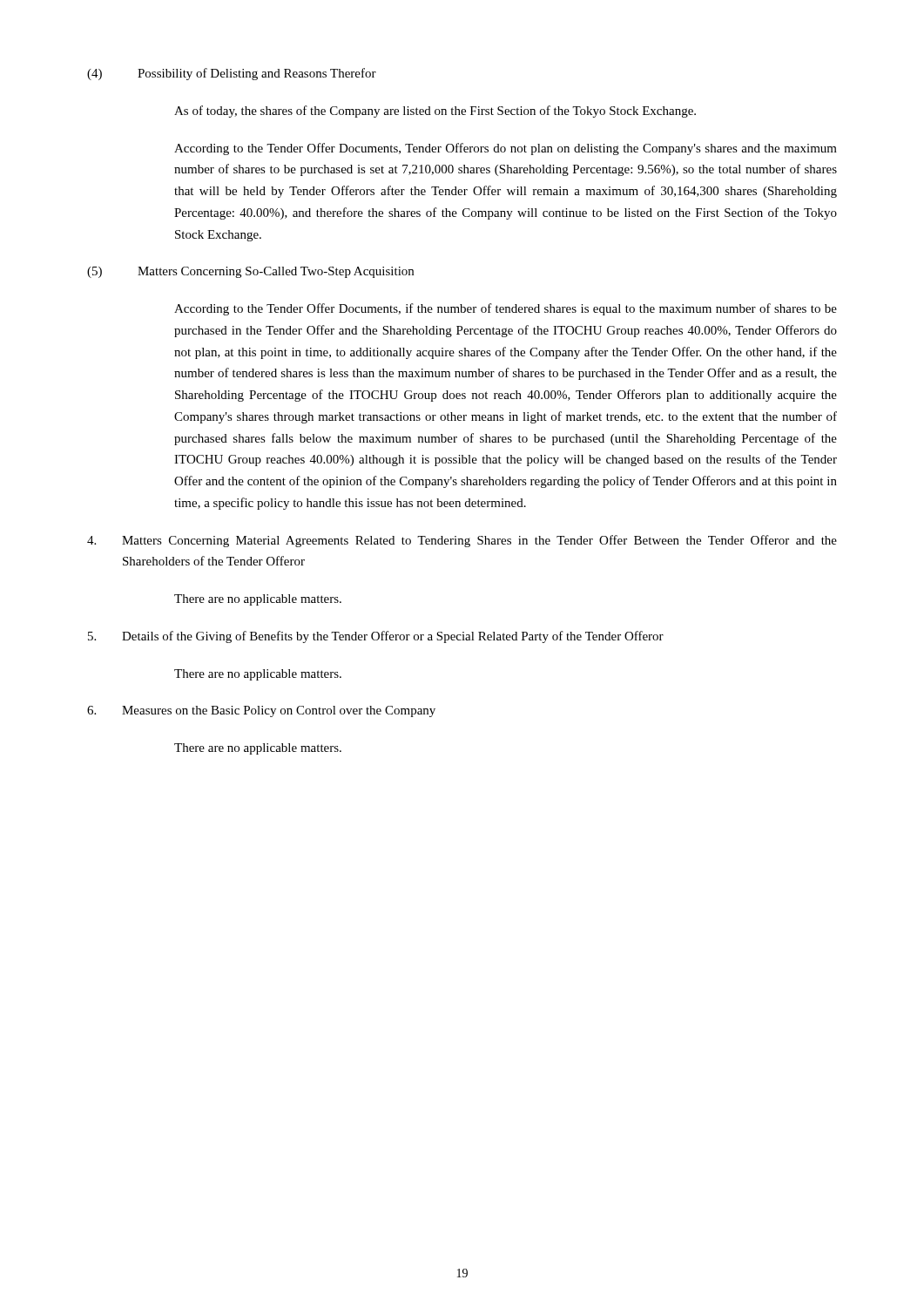The width and height of the screenshot is (924, 1307).
Task: Locate the text starting "4. Matters Concerning Material Agreements"
Action: click(x=462, y=551)
